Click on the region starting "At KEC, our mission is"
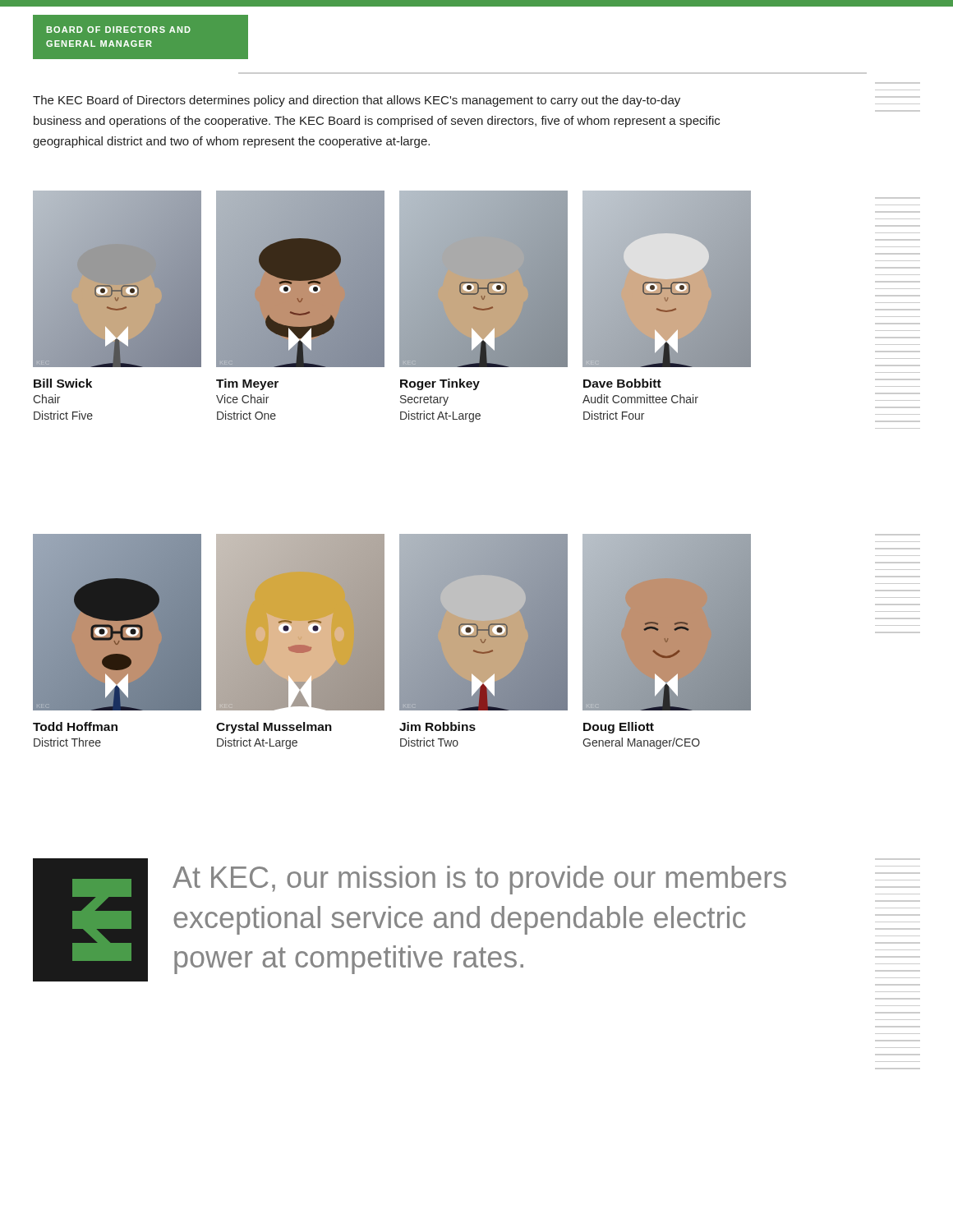Image resolution: width=953 pixels, height=1232 pixels. coord(480,918)
